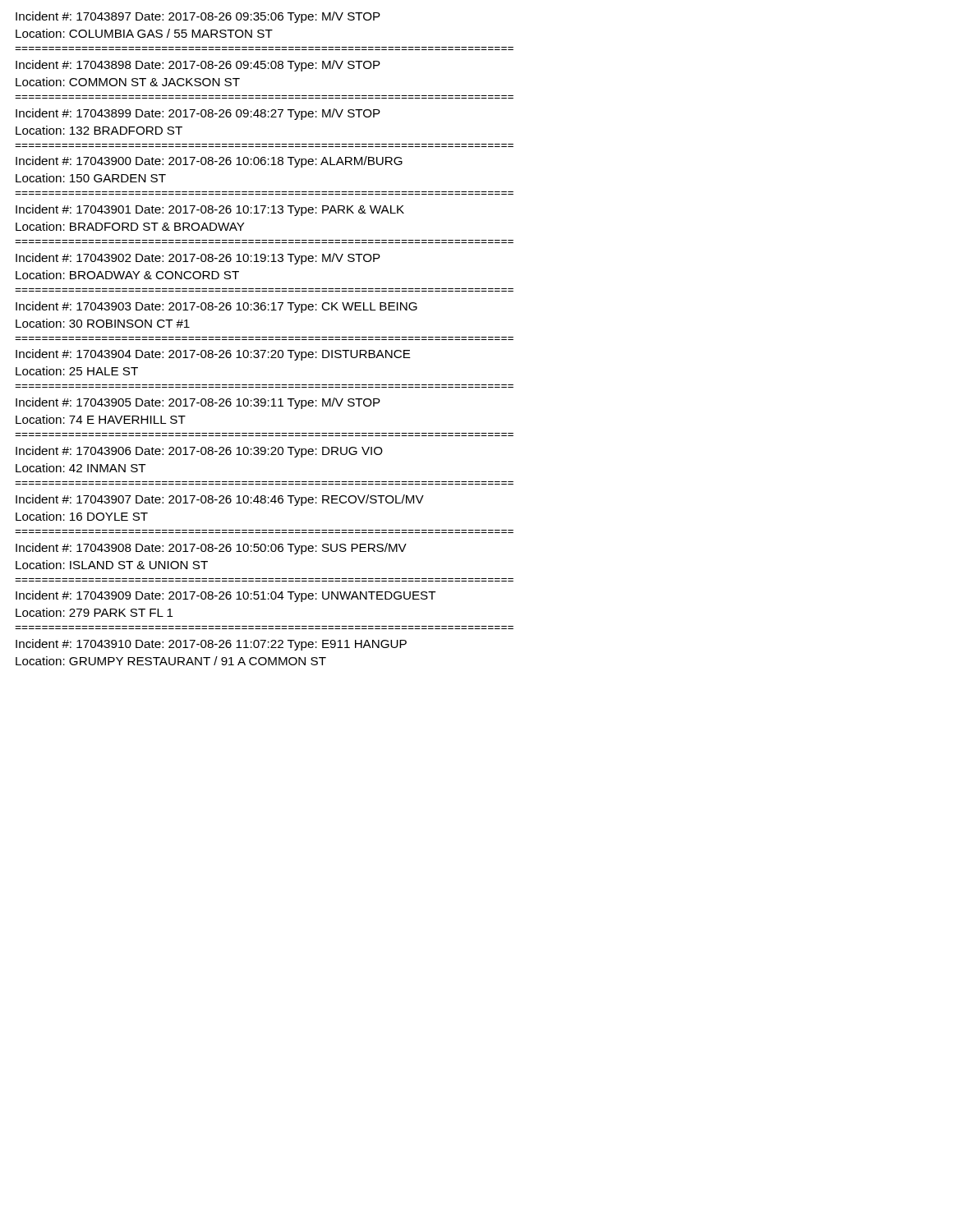Locate the list item that reads "Incident #: 17043897 Date:"

click(198, 17)
